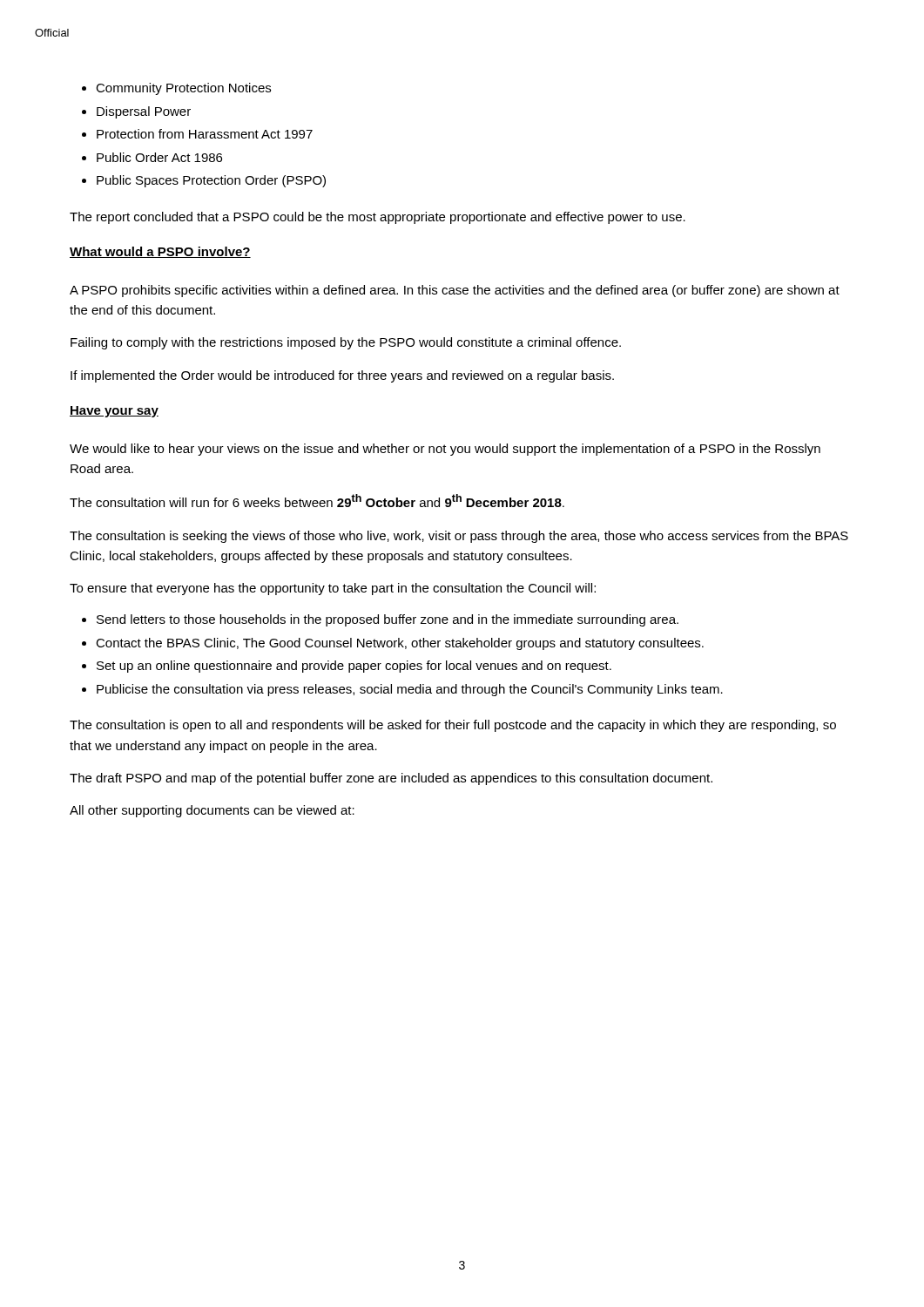This screenshot has width=924, height=1307.
Task: Click the passage that begins "If implemented the Order"
Action: coord(342,375)
